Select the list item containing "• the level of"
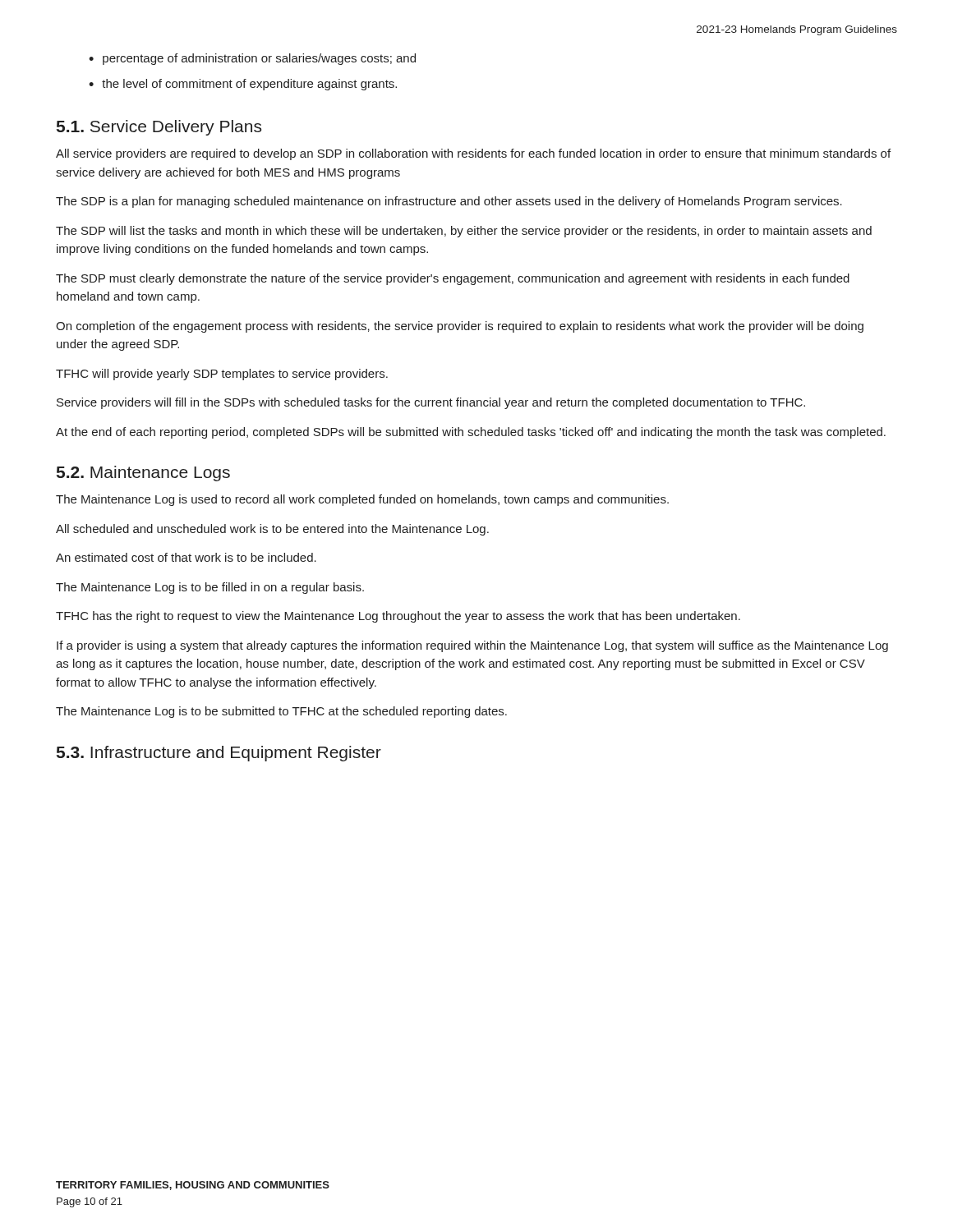This screenshot has width=953, height=1232. click(243, 85)
